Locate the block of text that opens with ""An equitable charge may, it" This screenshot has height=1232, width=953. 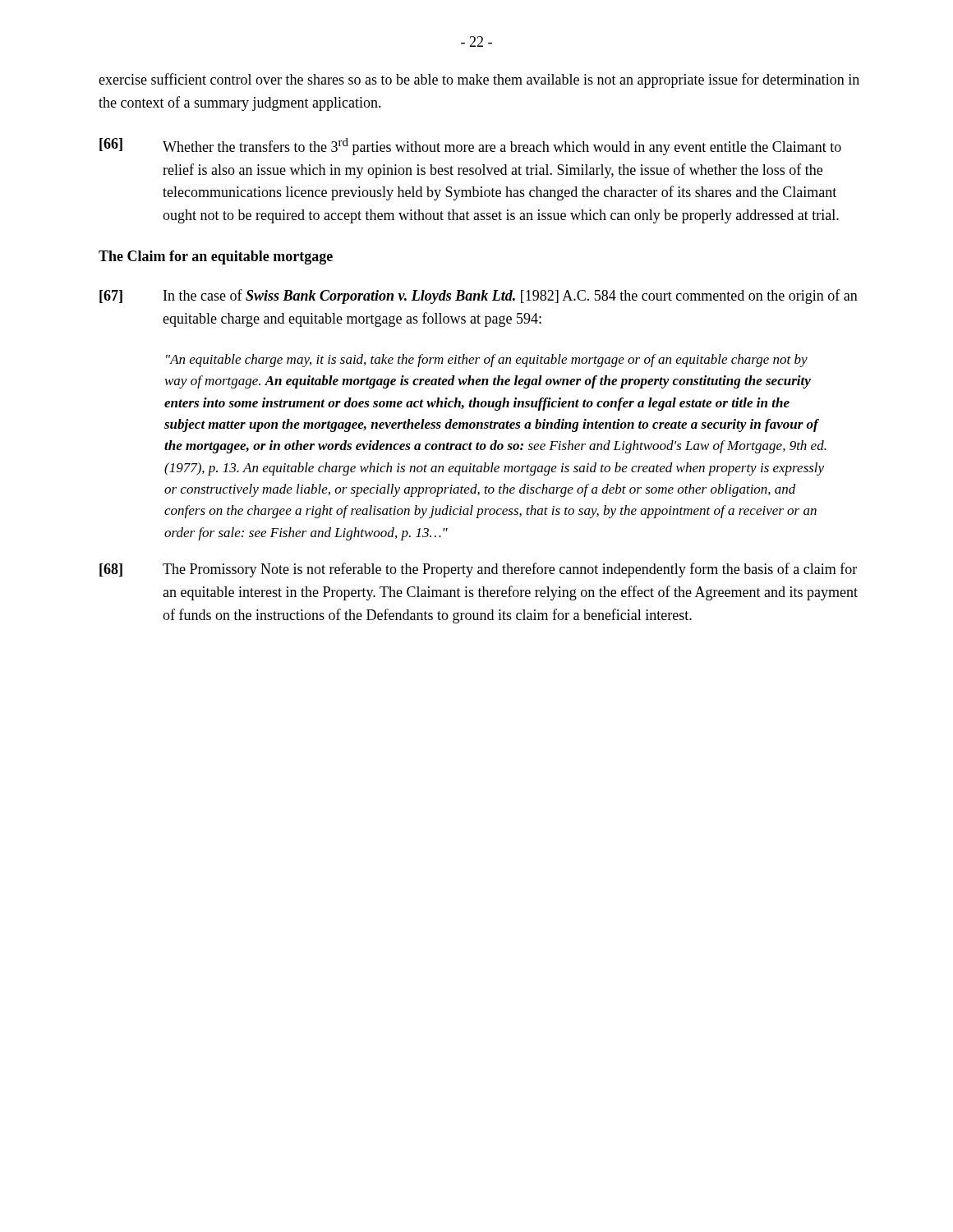[496, 446]
